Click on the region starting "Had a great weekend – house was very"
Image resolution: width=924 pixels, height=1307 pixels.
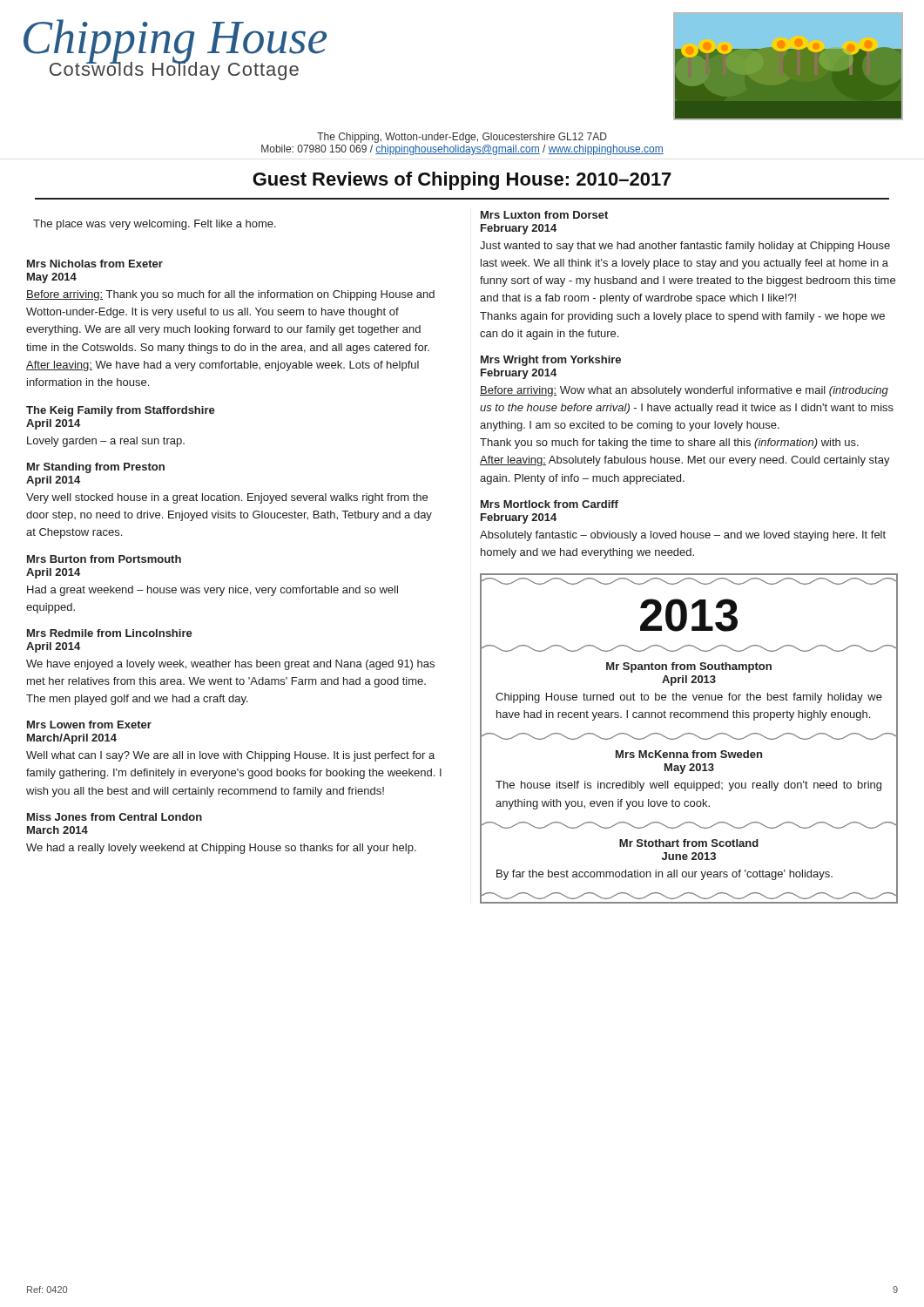pos(212,598)
